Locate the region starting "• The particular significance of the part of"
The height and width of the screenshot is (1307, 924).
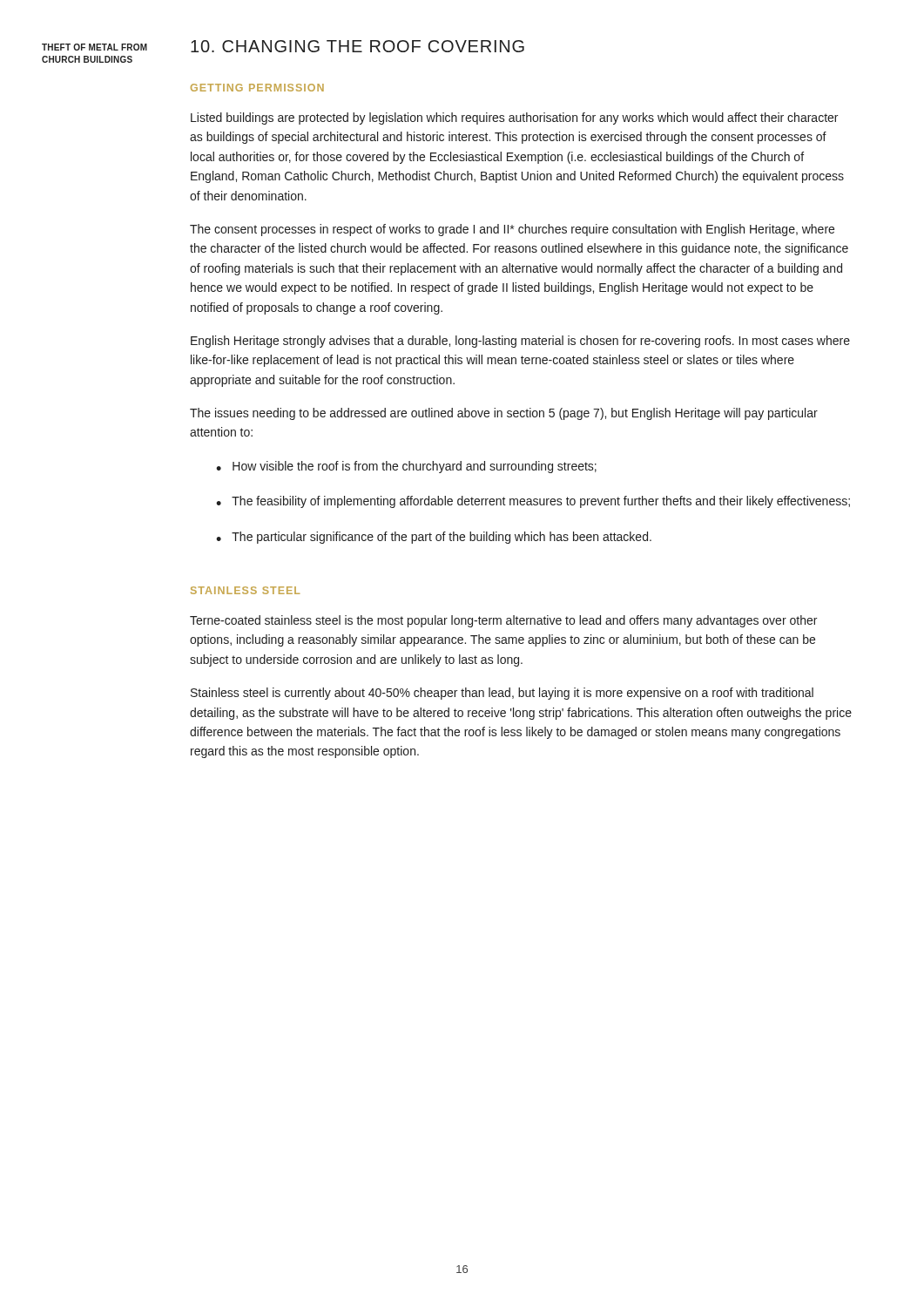pos(434,538)
